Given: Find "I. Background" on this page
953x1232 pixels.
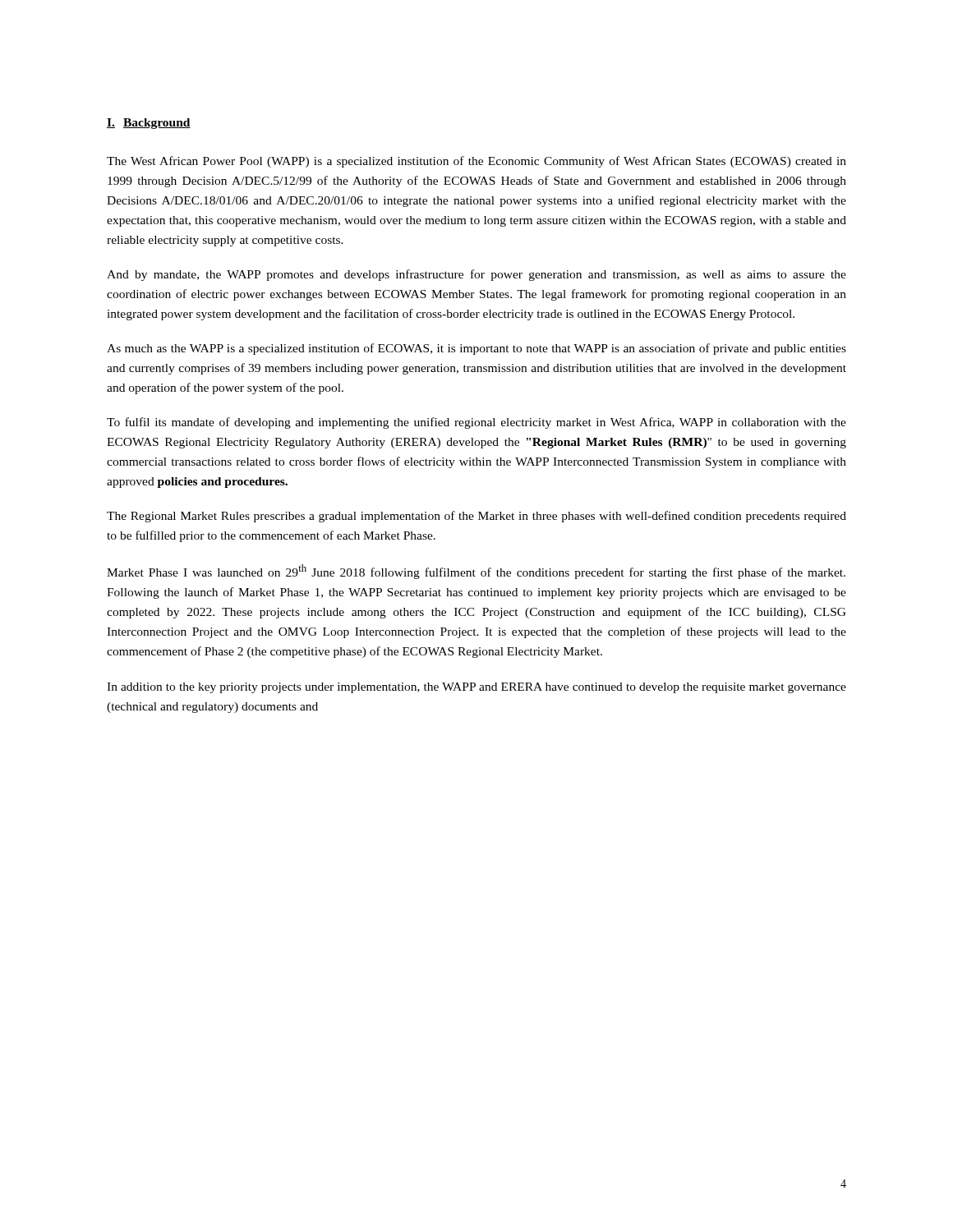Looking at the screenshot, I should [149, 122].
